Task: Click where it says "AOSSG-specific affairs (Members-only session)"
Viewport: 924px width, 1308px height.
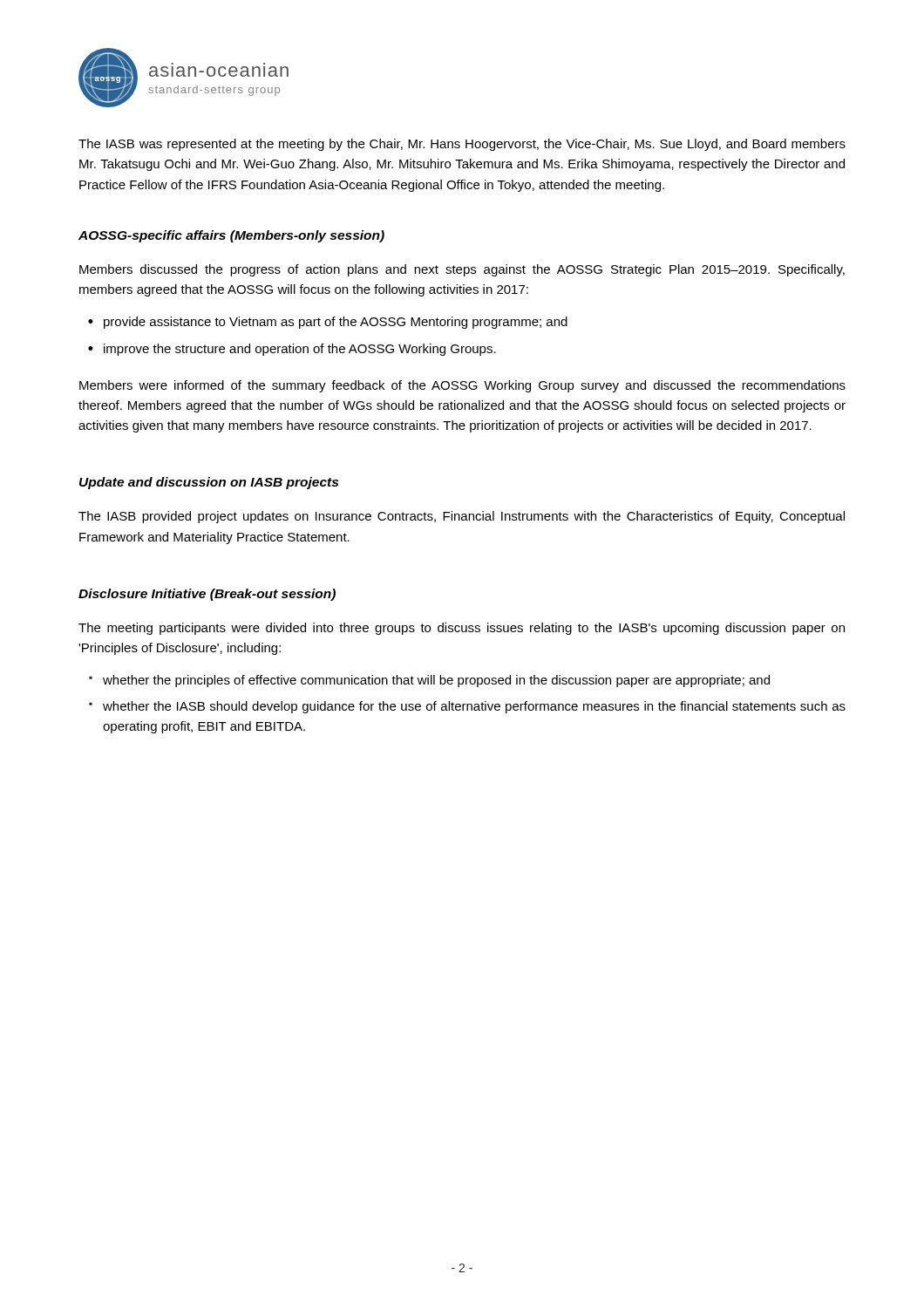Action: [232, 235]
